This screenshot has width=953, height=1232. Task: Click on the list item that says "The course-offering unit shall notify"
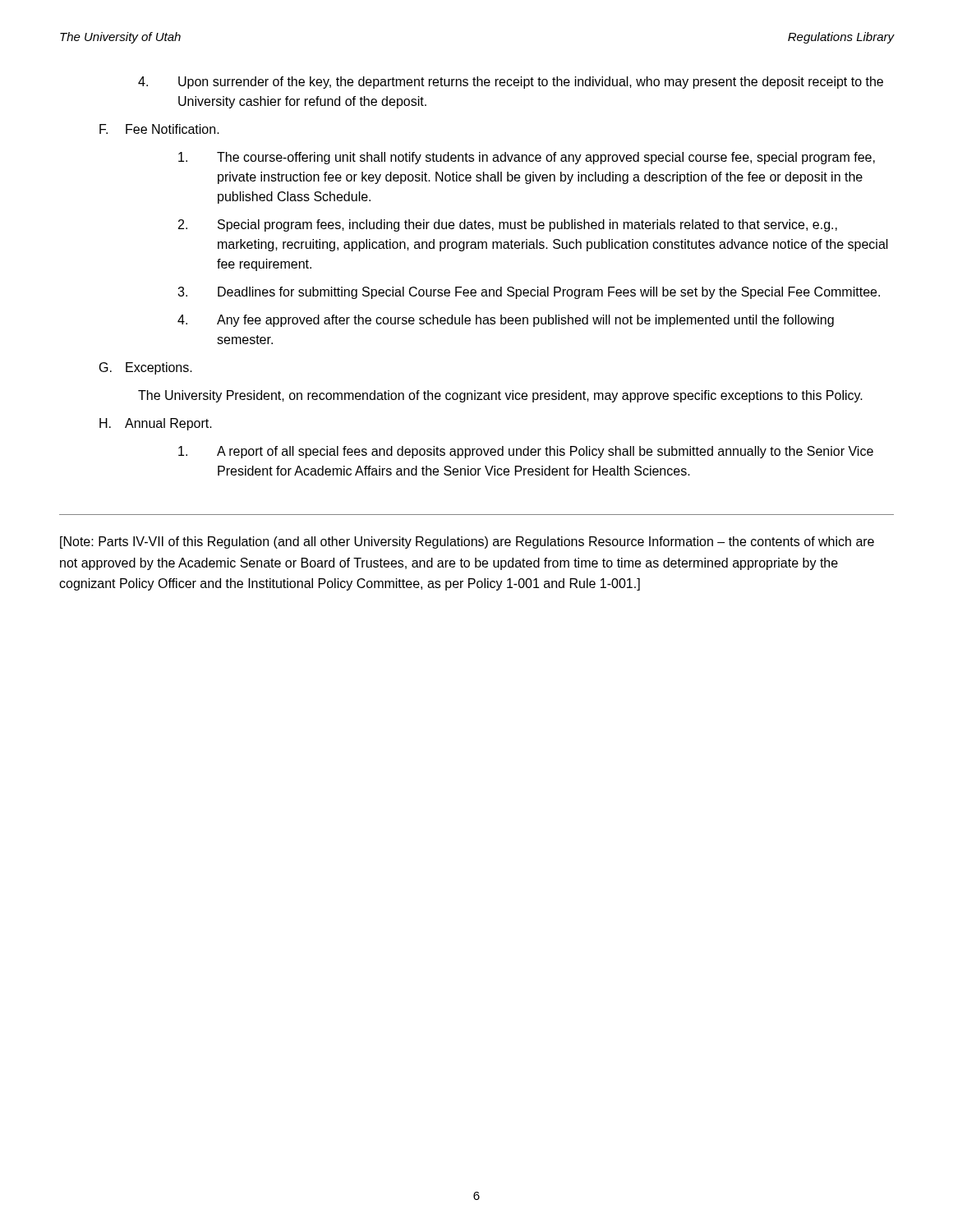pyautogui.click(x=536, y=177)
